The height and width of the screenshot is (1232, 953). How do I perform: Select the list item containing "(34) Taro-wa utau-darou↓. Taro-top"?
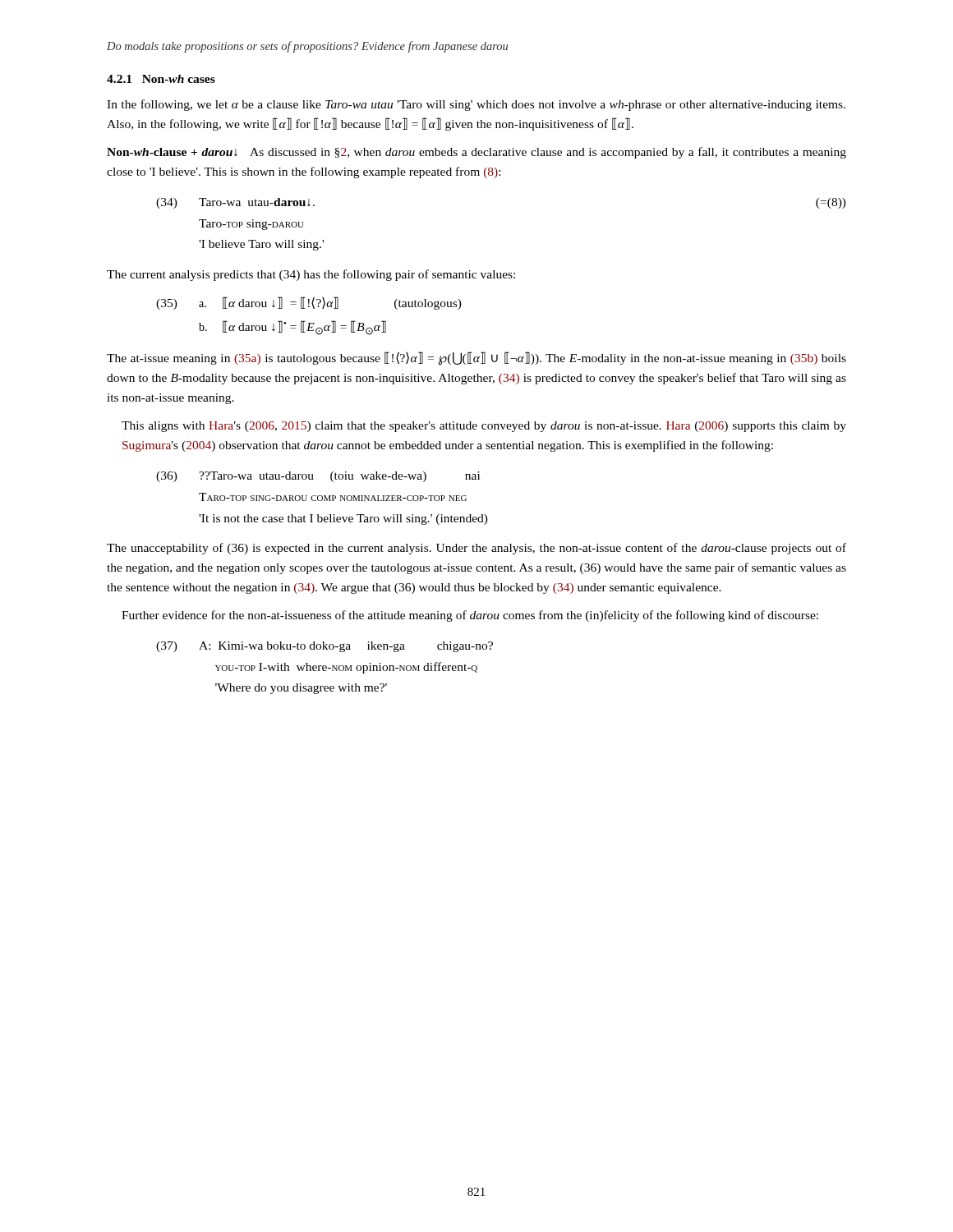click(x=169, y=202)
